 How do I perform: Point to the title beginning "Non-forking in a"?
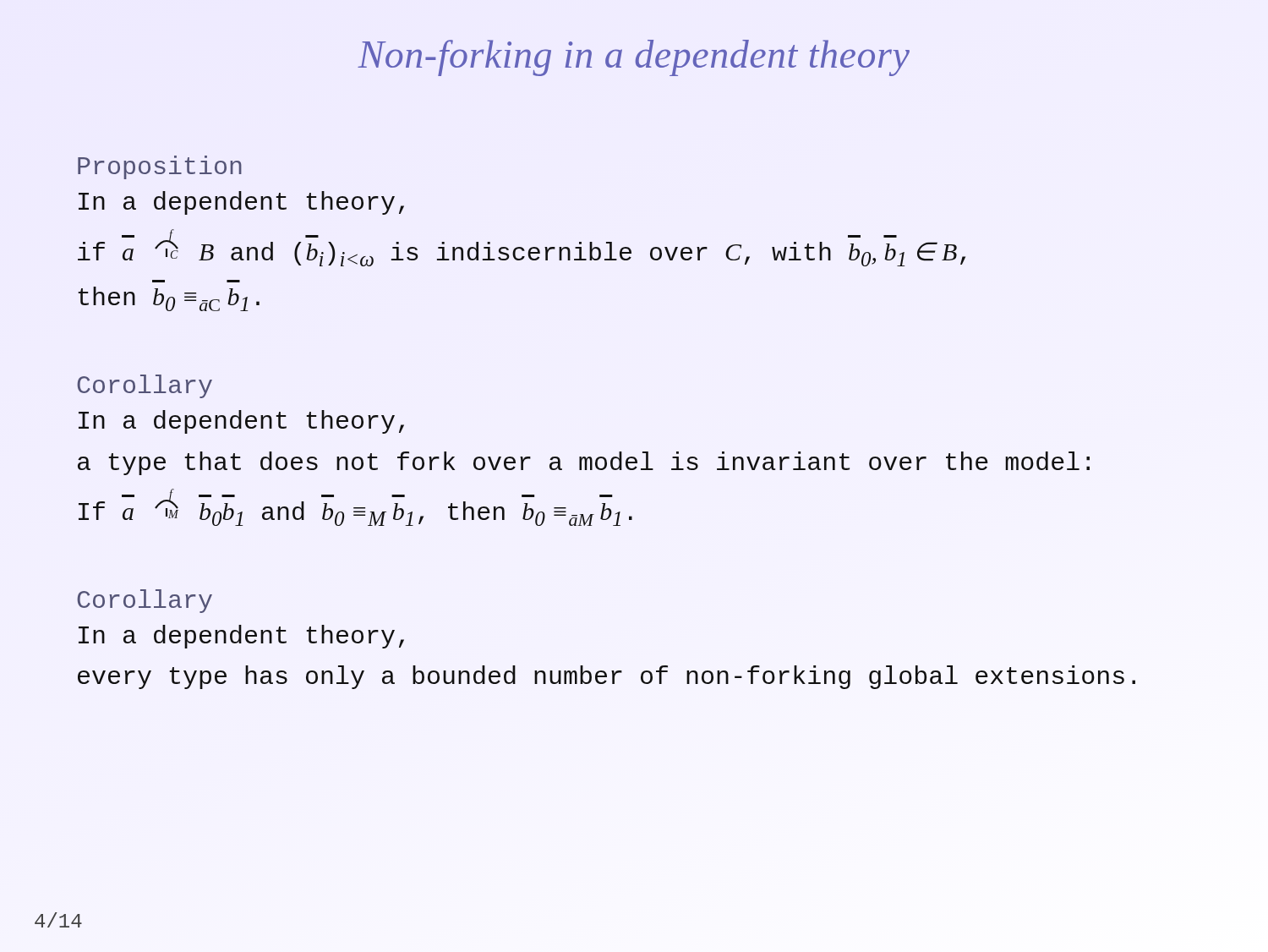(x=634, y=55)
